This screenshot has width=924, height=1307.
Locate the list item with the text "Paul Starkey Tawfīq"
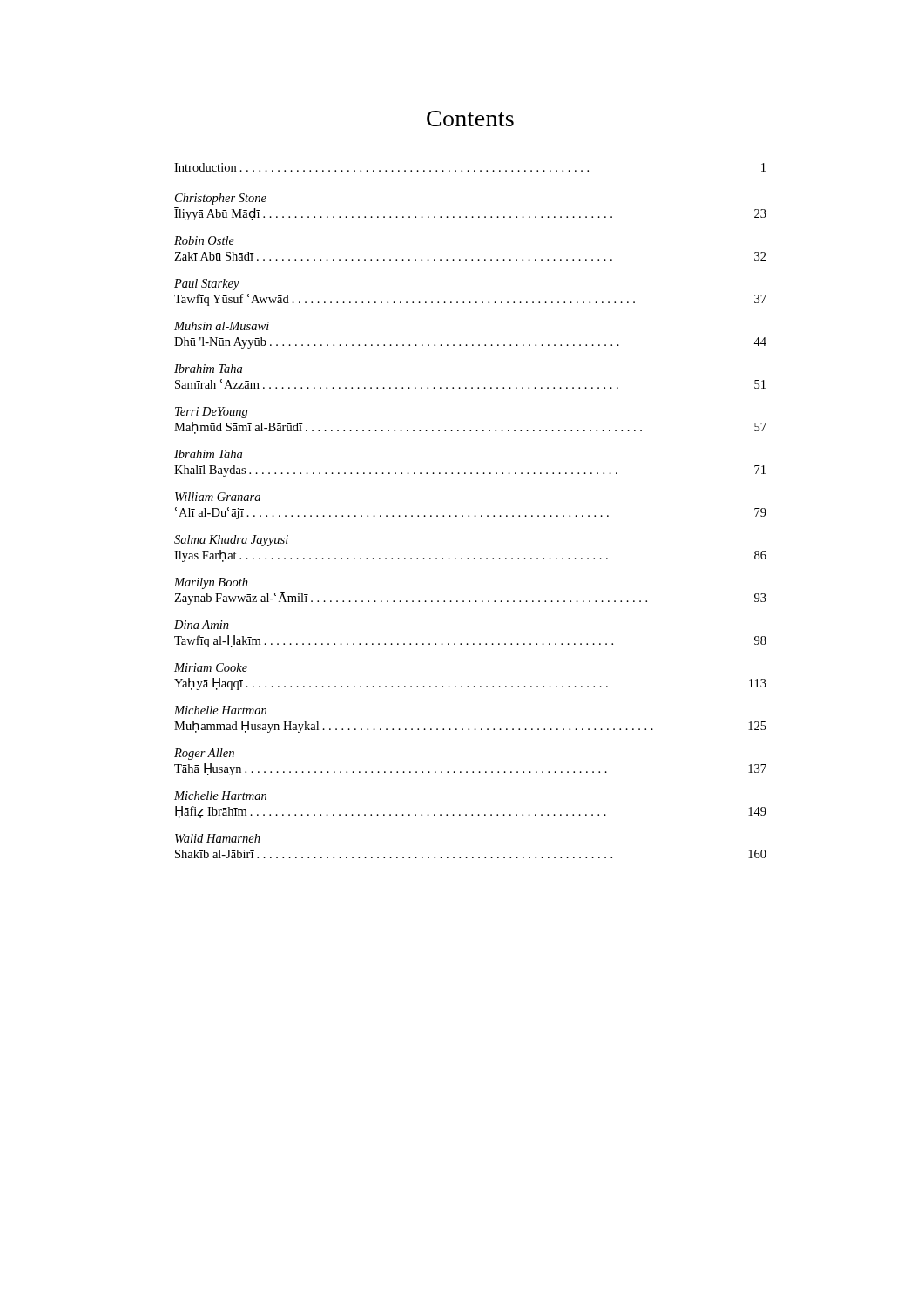coord(470,291)
